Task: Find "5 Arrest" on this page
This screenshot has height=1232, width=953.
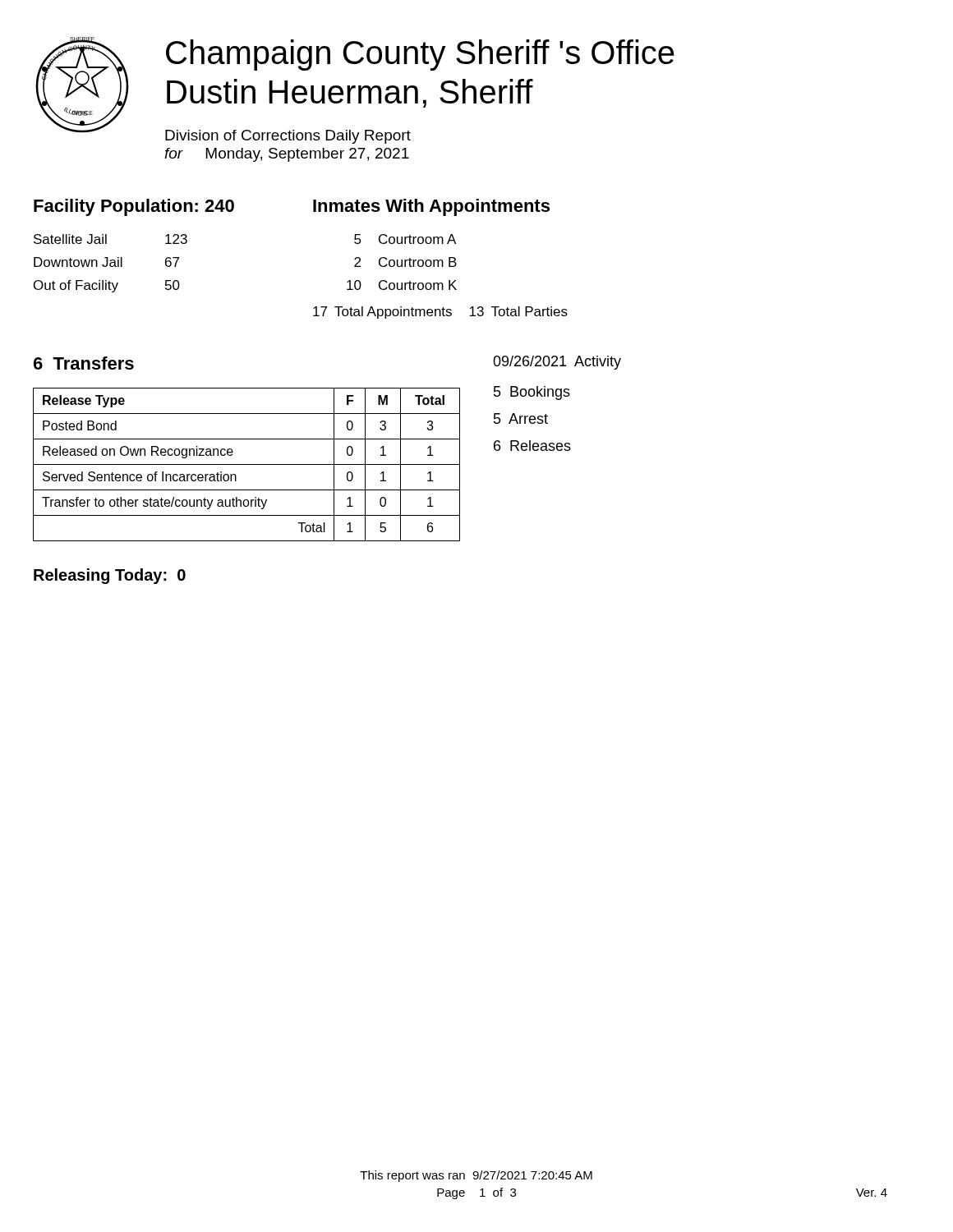Action: tap(520, 419)
